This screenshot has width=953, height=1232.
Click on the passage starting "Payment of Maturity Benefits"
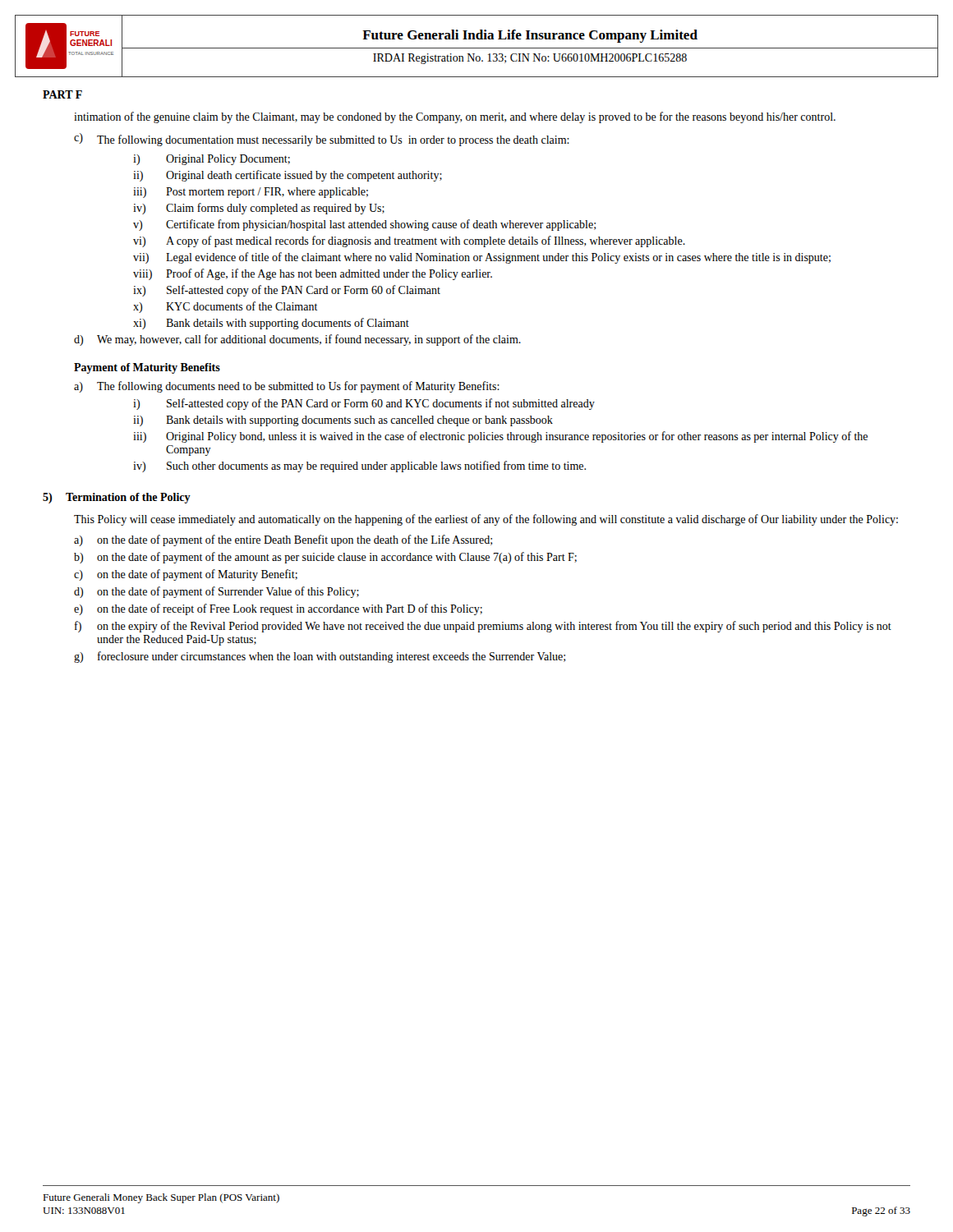(x=147, y=368)
